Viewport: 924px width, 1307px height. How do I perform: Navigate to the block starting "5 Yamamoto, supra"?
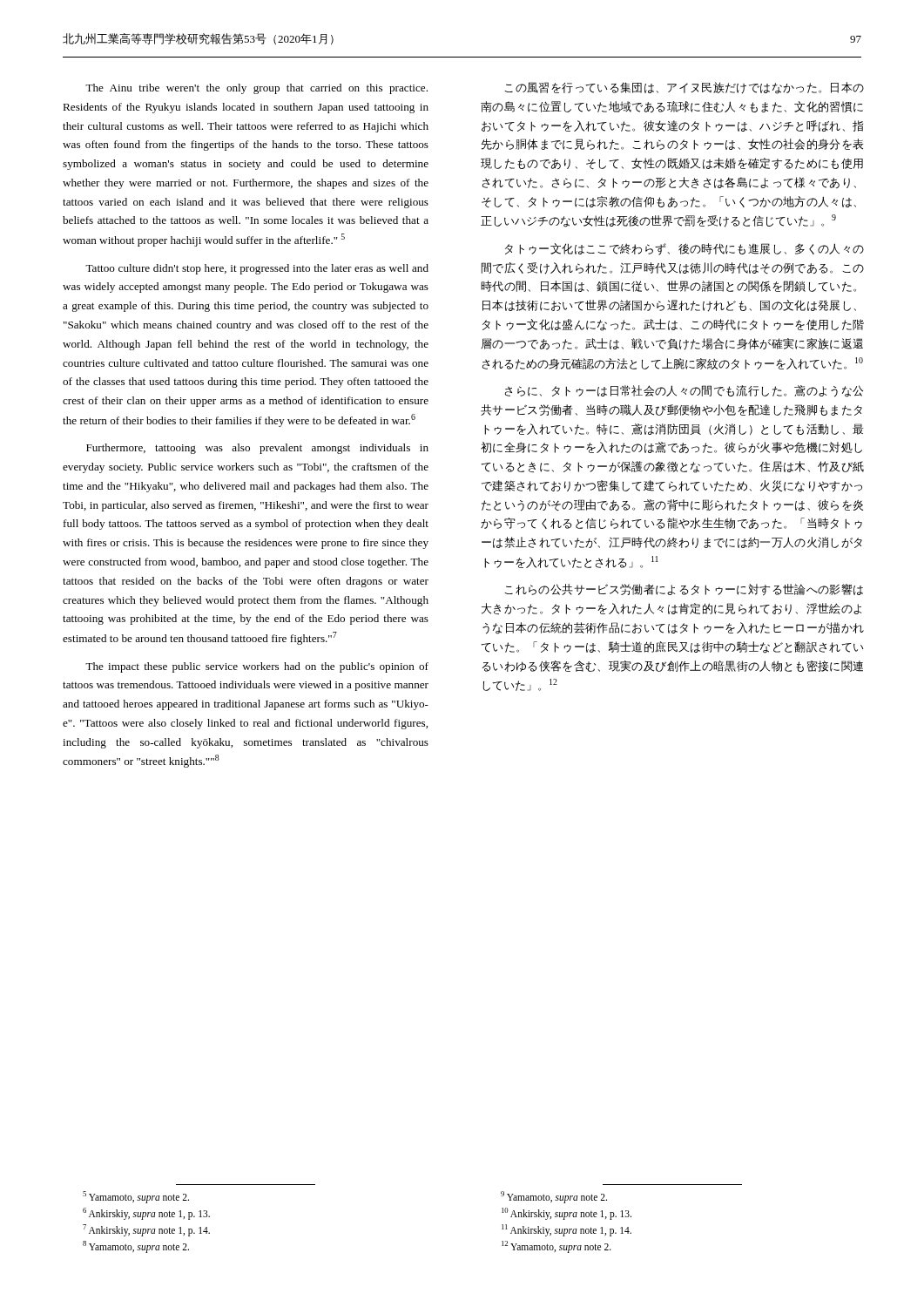point(136,1197)
